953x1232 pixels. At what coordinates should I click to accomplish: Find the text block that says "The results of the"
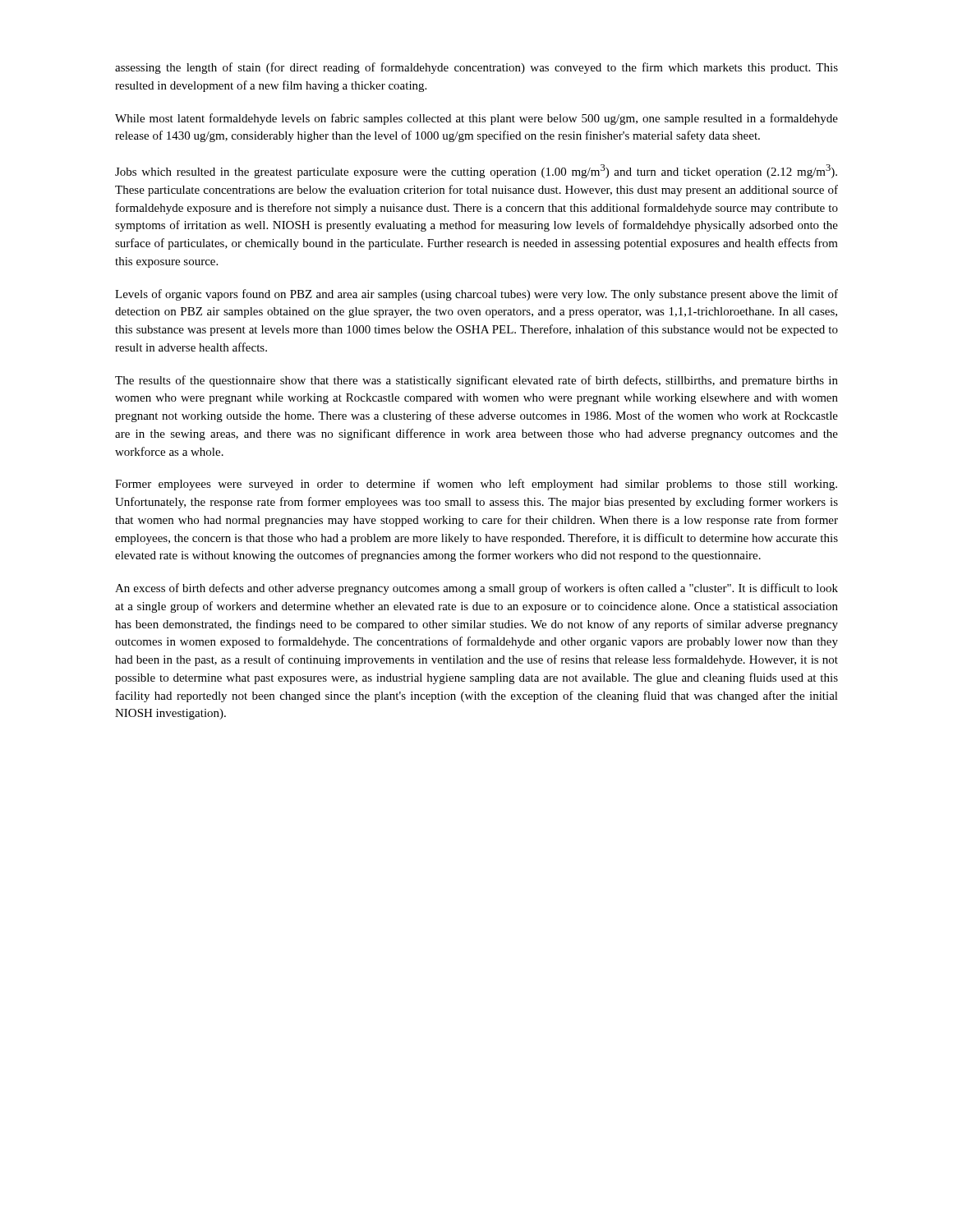pyautogui.click(x=476, y=416)
